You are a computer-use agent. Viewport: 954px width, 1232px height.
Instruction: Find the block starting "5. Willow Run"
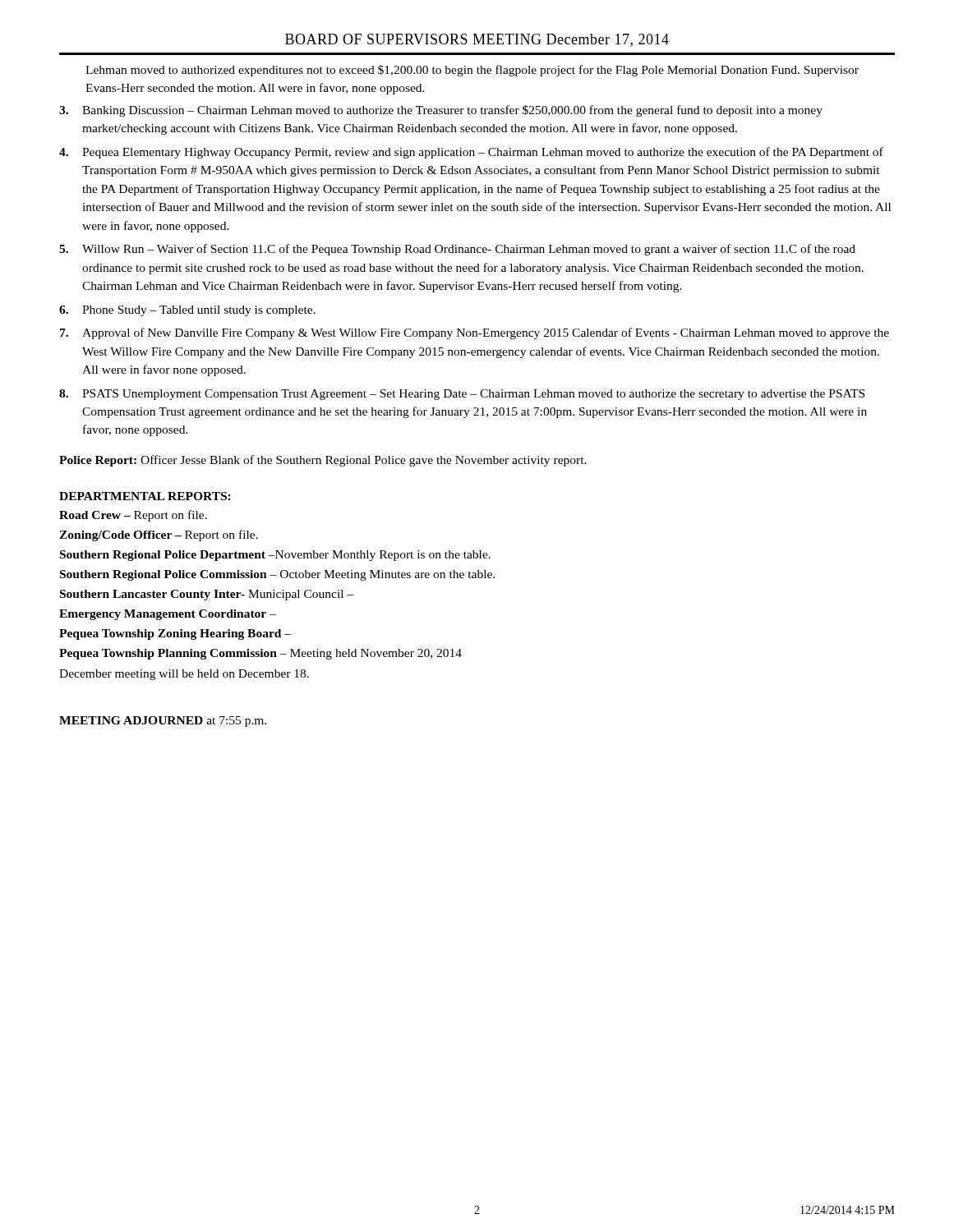477,268
